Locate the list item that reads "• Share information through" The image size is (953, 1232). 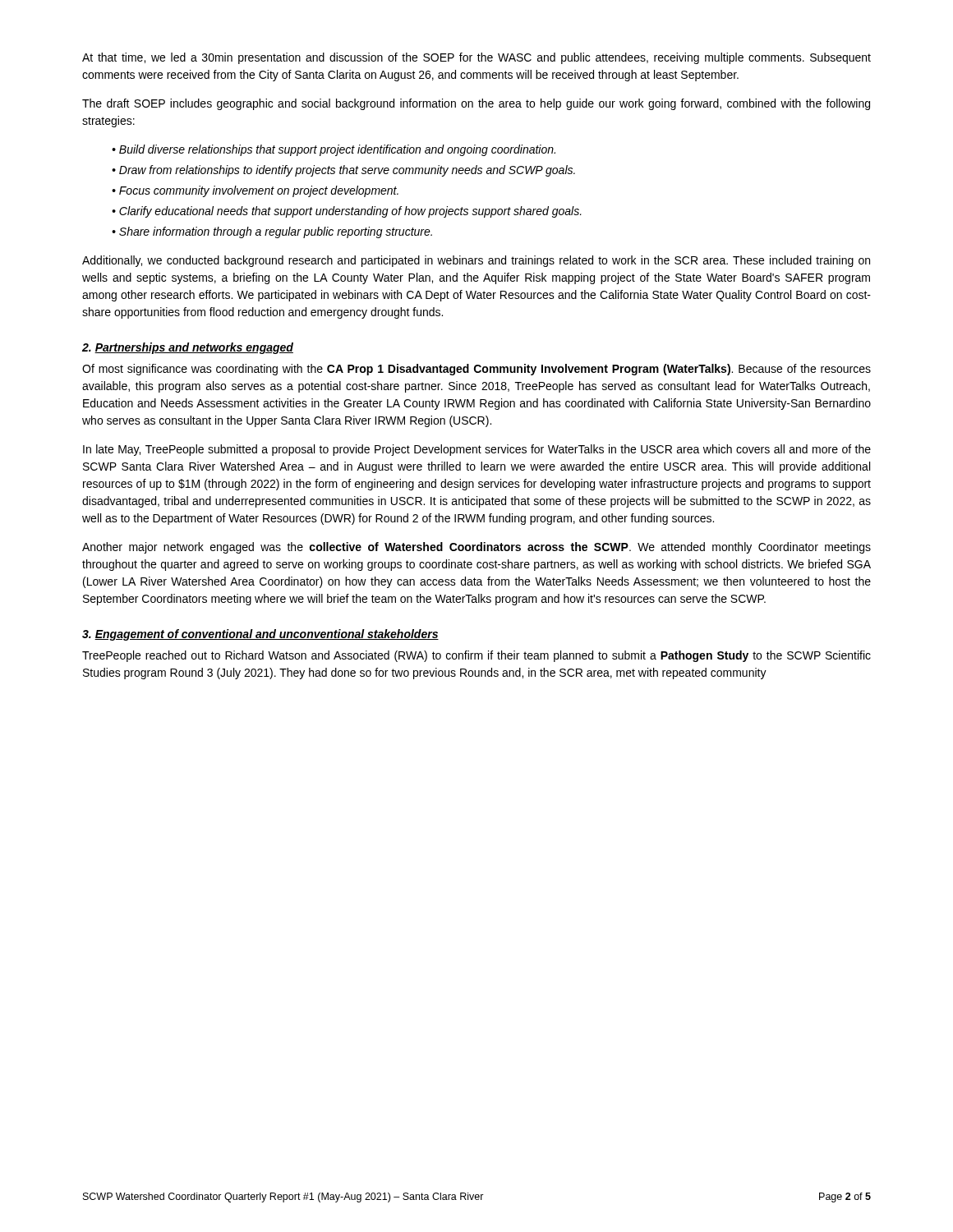tap(273, 232)
